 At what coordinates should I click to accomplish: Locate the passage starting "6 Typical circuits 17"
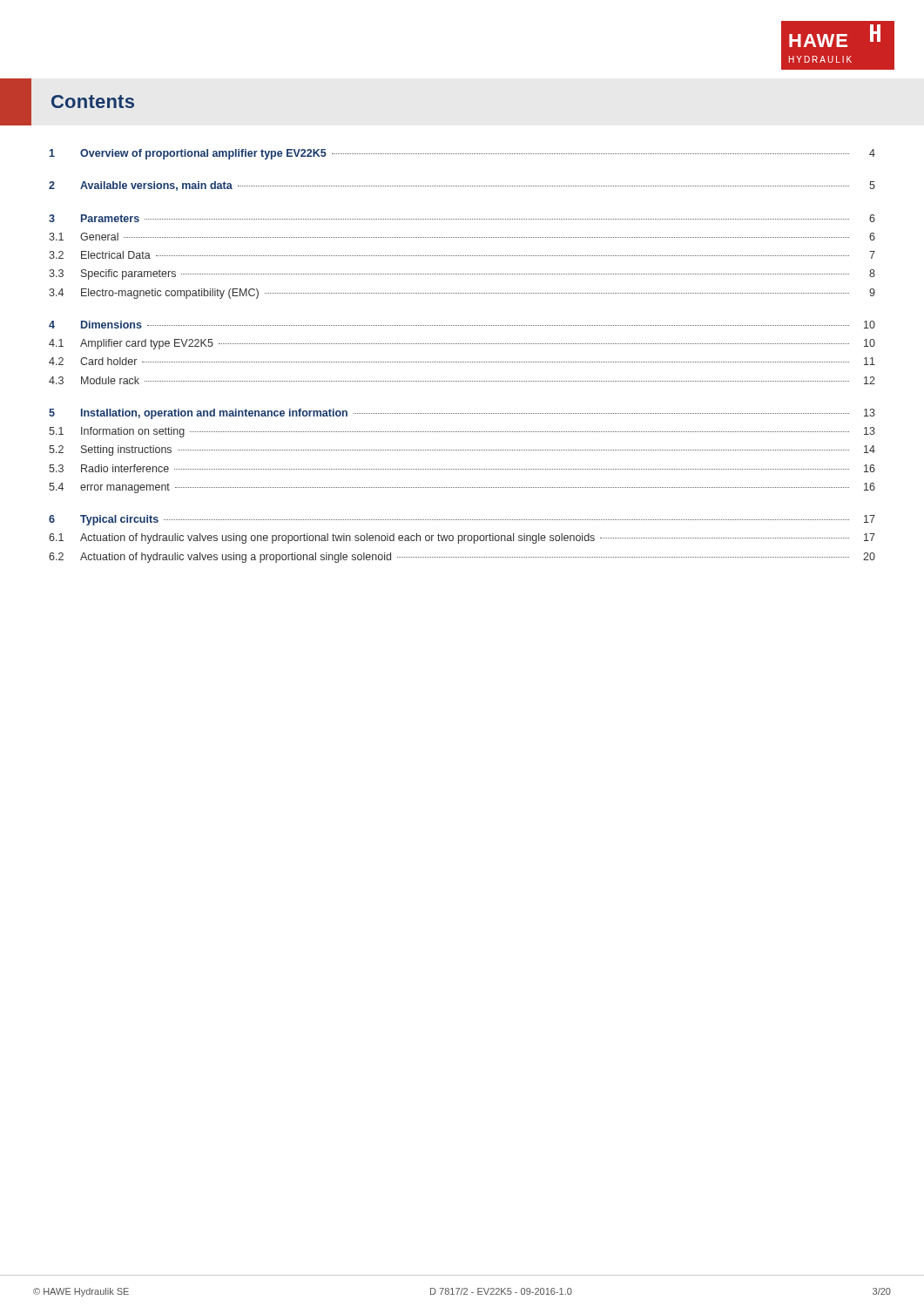point(462,520)
